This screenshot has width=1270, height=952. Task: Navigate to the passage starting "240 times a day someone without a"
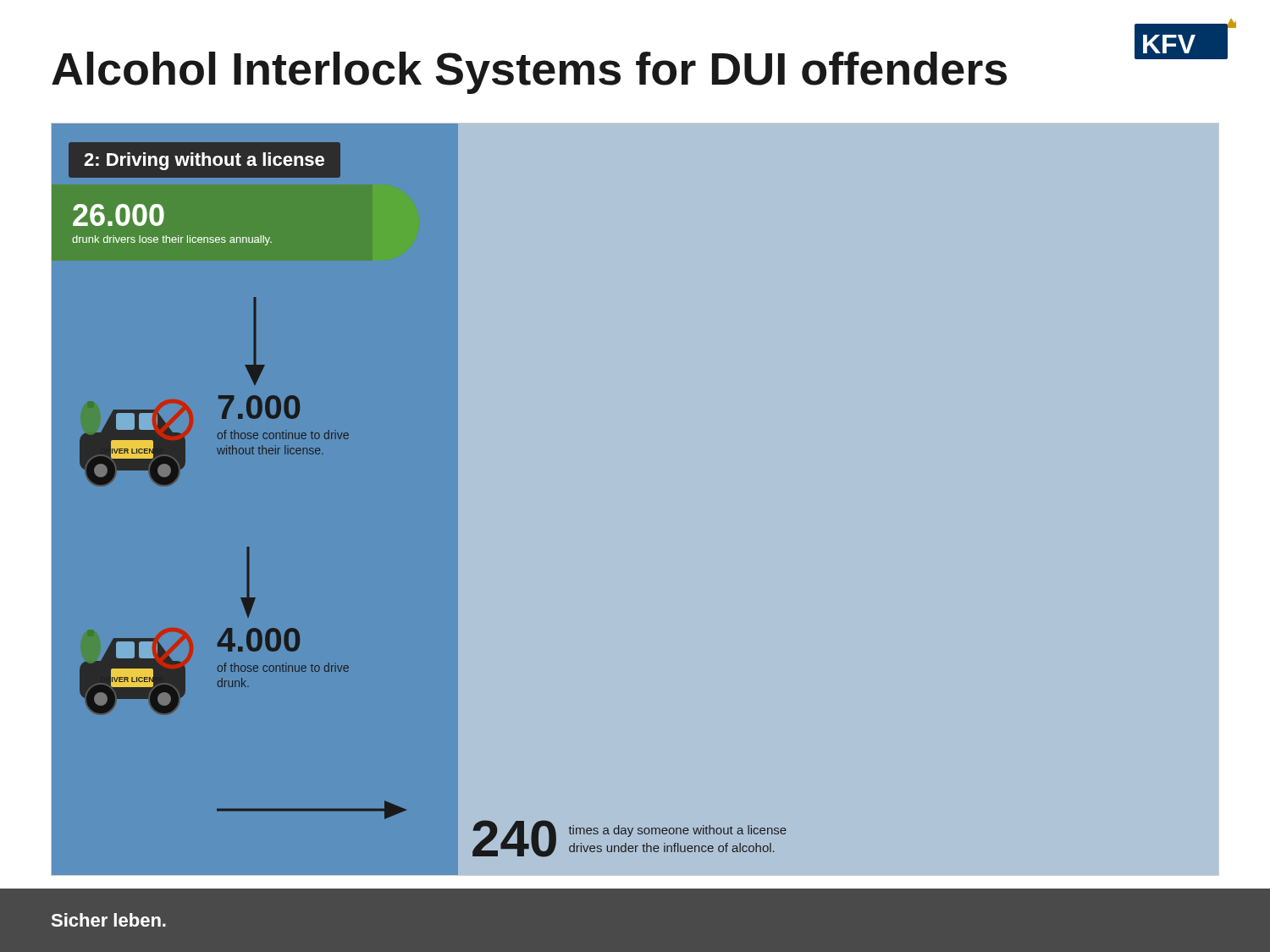630,839
